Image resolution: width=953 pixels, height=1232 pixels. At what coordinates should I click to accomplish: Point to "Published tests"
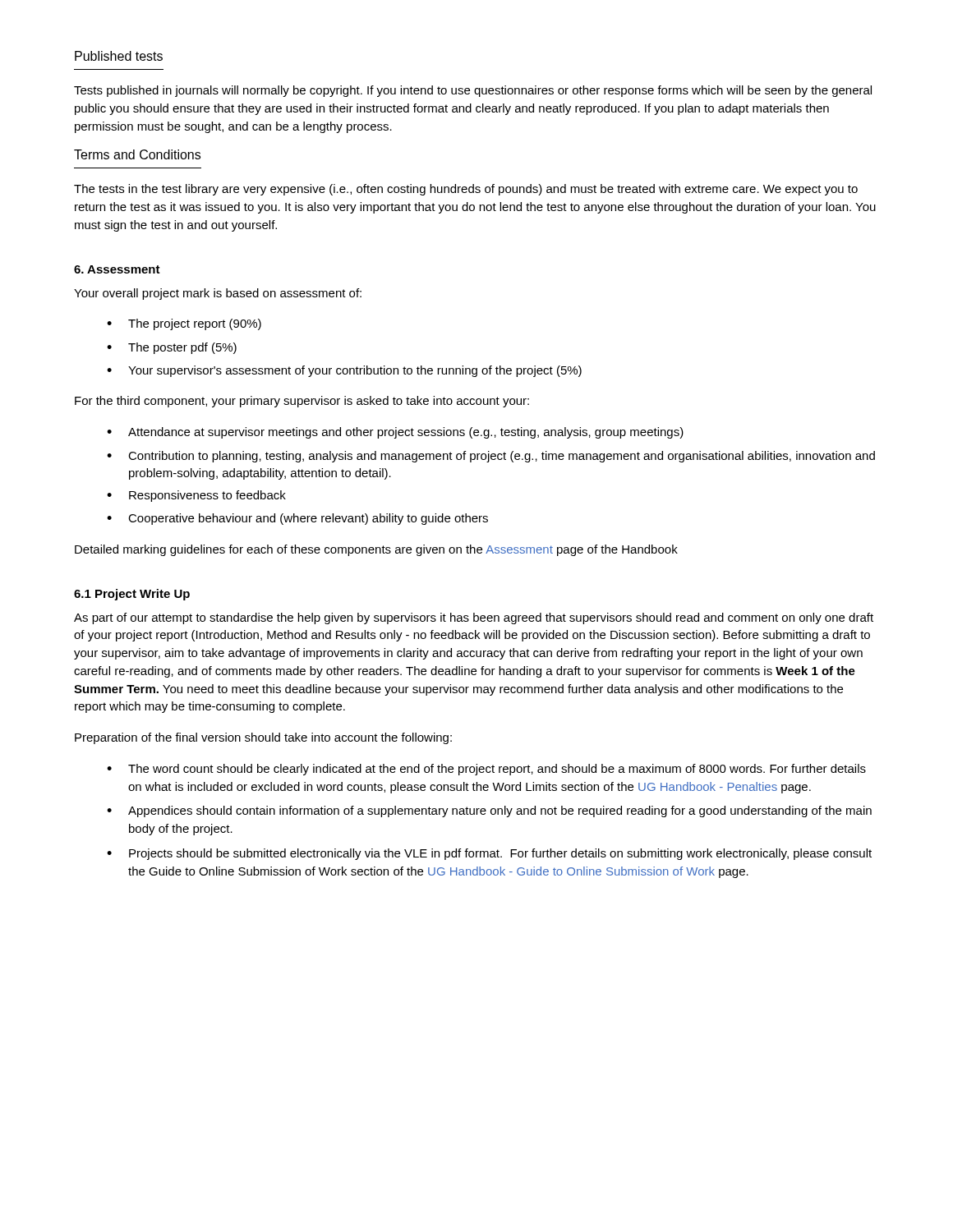119,60
